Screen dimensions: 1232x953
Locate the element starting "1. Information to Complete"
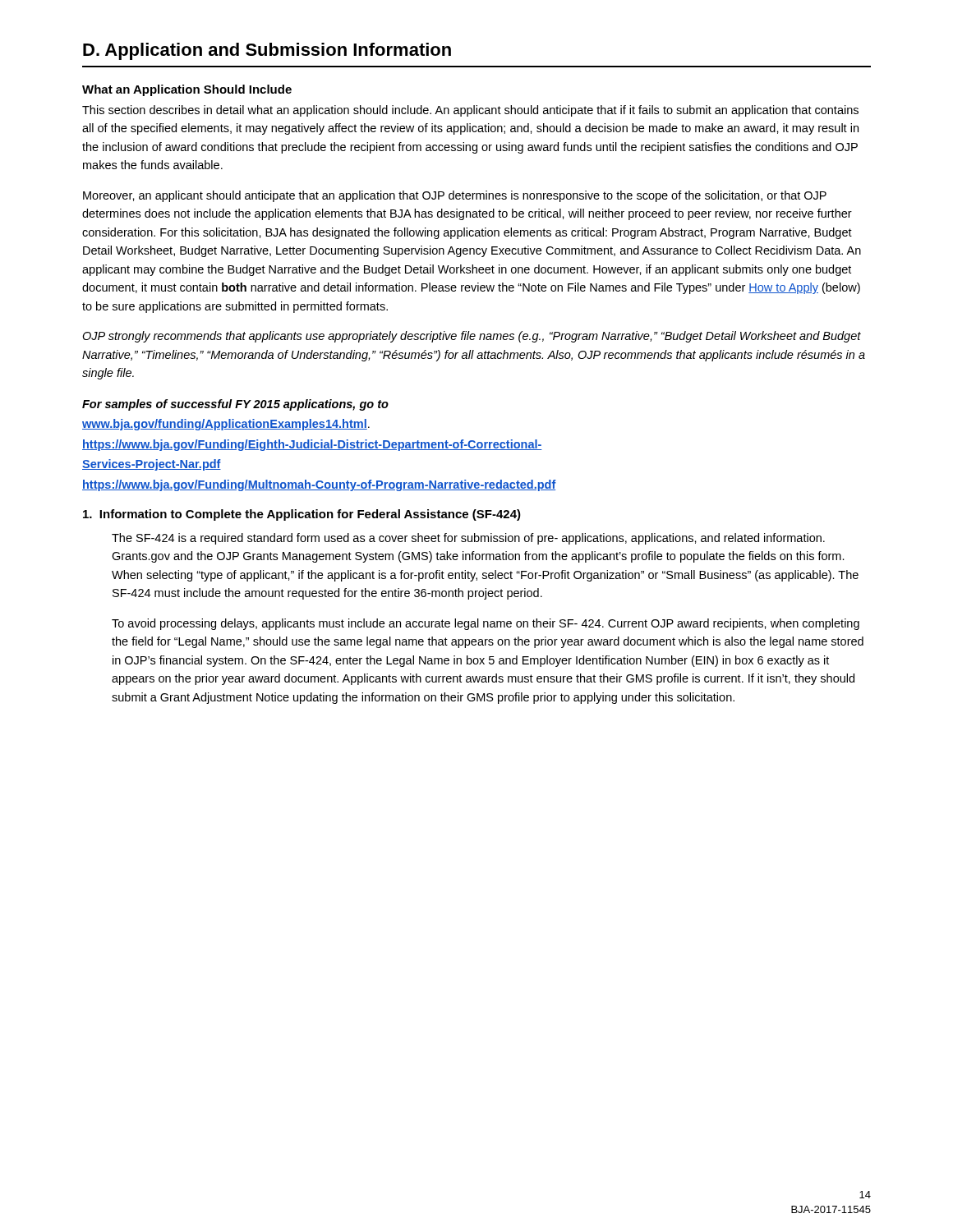point(301,514)
